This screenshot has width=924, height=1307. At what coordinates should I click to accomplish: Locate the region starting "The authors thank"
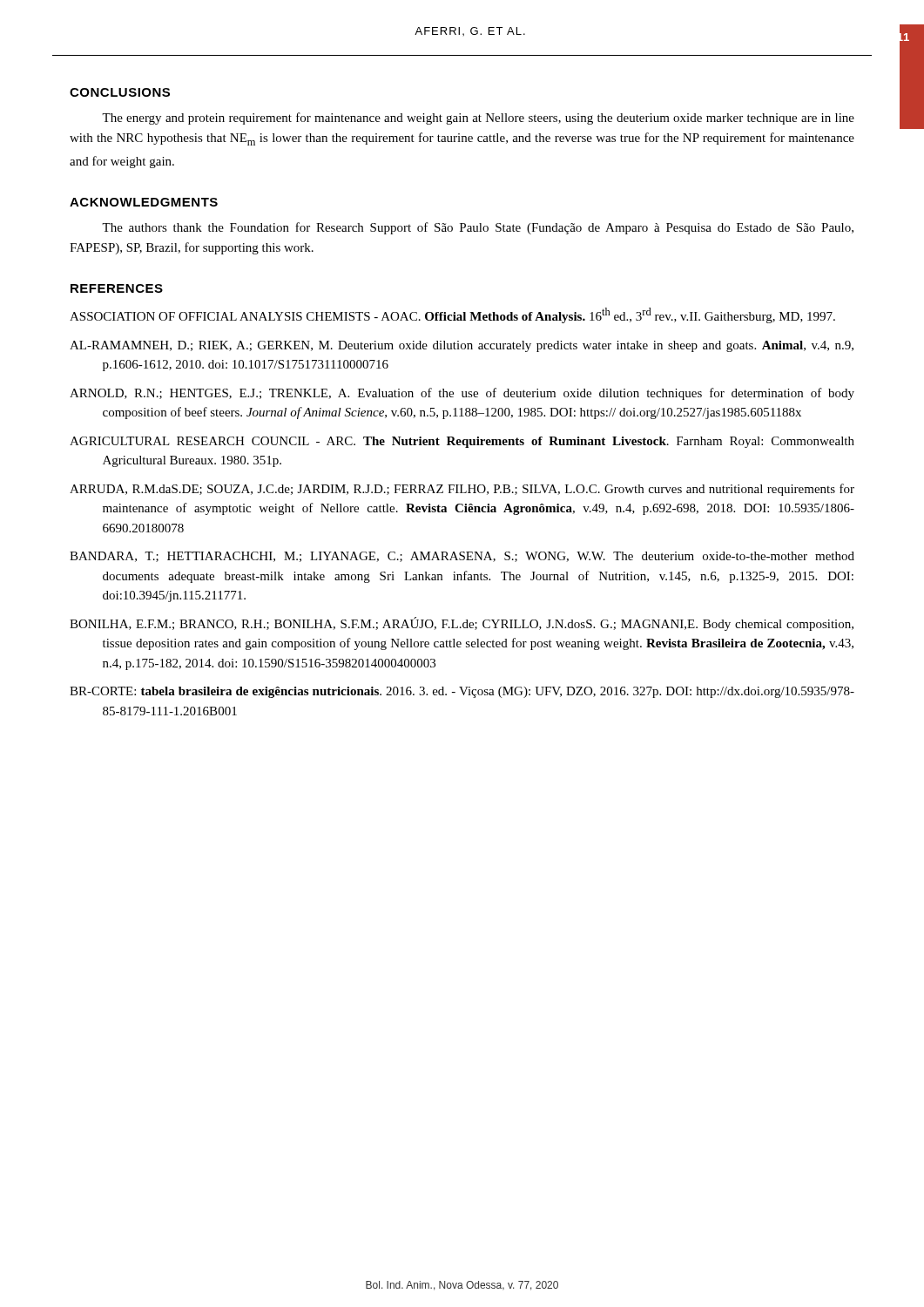coord(462,238)
